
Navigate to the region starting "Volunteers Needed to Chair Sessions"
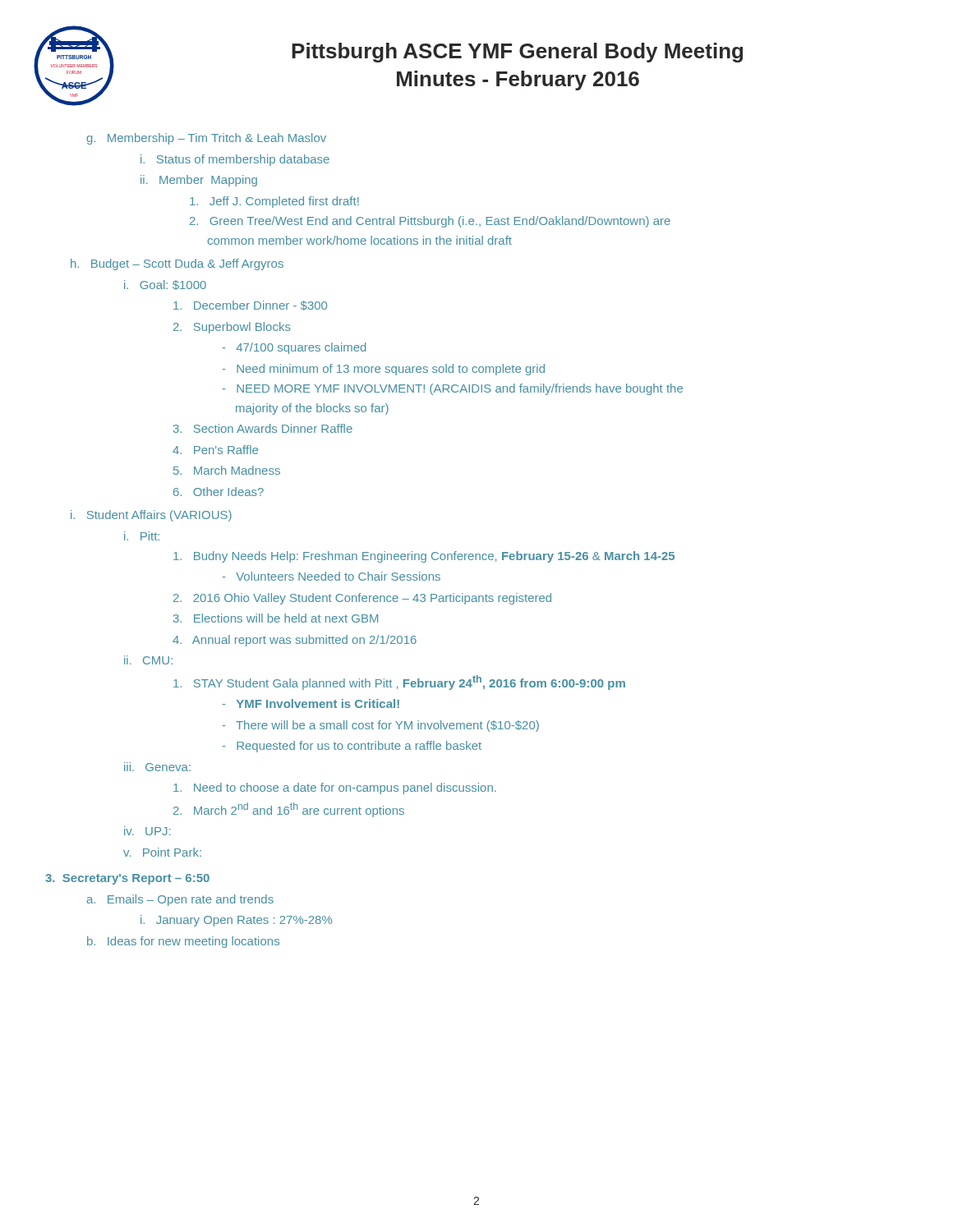point(331,576)
